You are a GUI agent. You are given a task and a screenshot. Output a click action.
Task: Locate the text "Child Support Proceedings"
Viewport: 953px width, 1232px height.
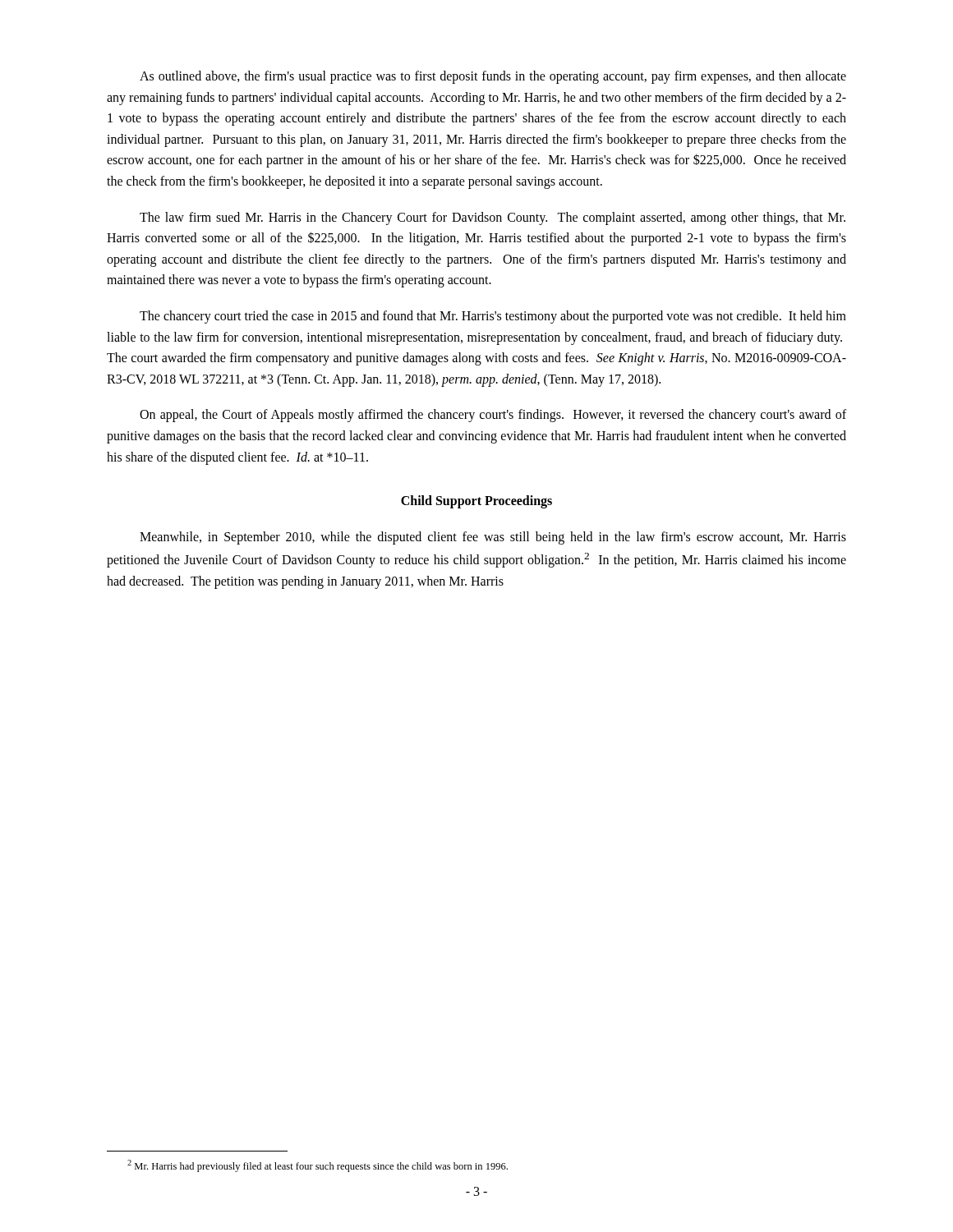pyautogui.click(x=476, y=501)
